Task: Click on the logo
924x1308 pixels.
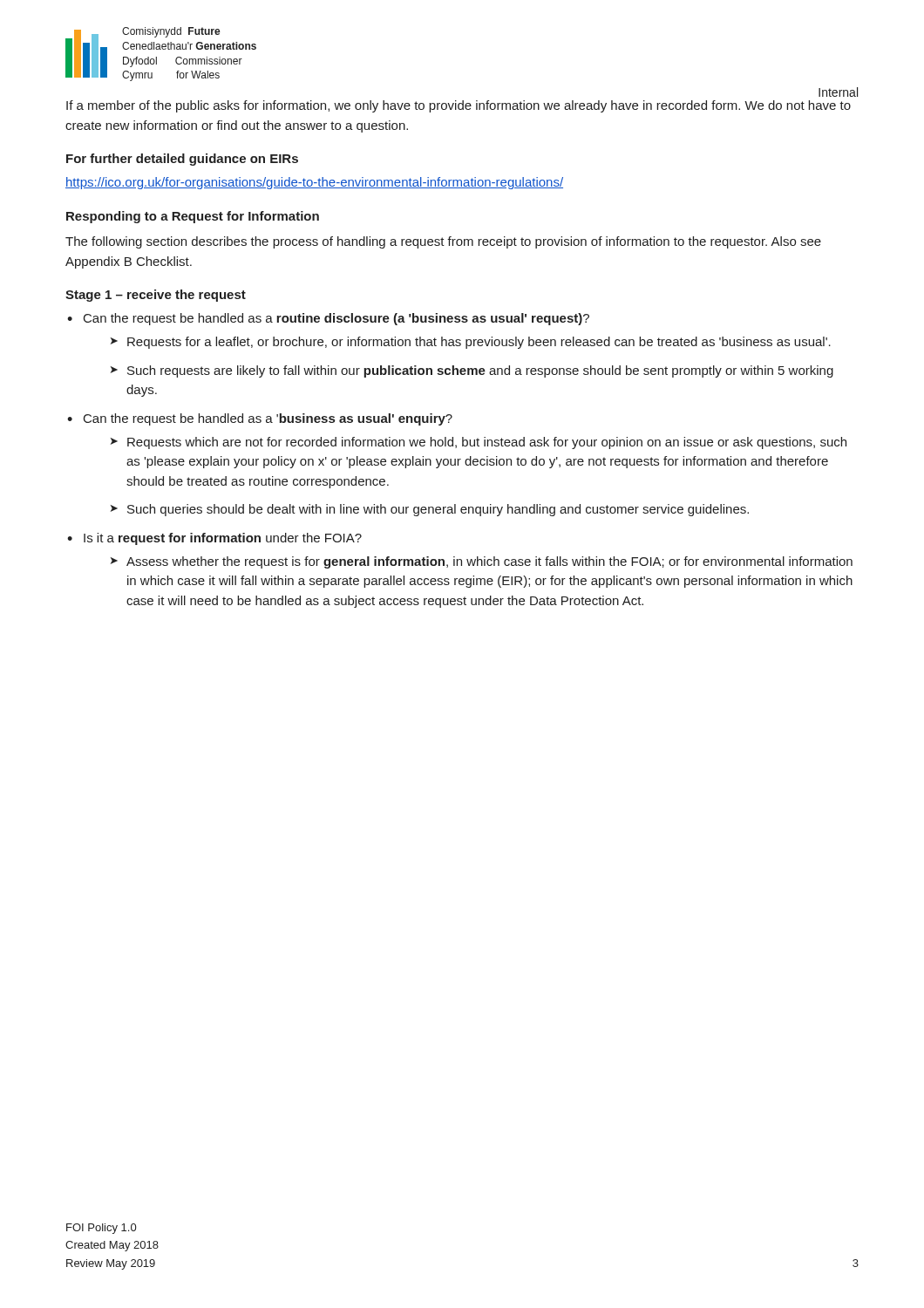Action: 161,54
